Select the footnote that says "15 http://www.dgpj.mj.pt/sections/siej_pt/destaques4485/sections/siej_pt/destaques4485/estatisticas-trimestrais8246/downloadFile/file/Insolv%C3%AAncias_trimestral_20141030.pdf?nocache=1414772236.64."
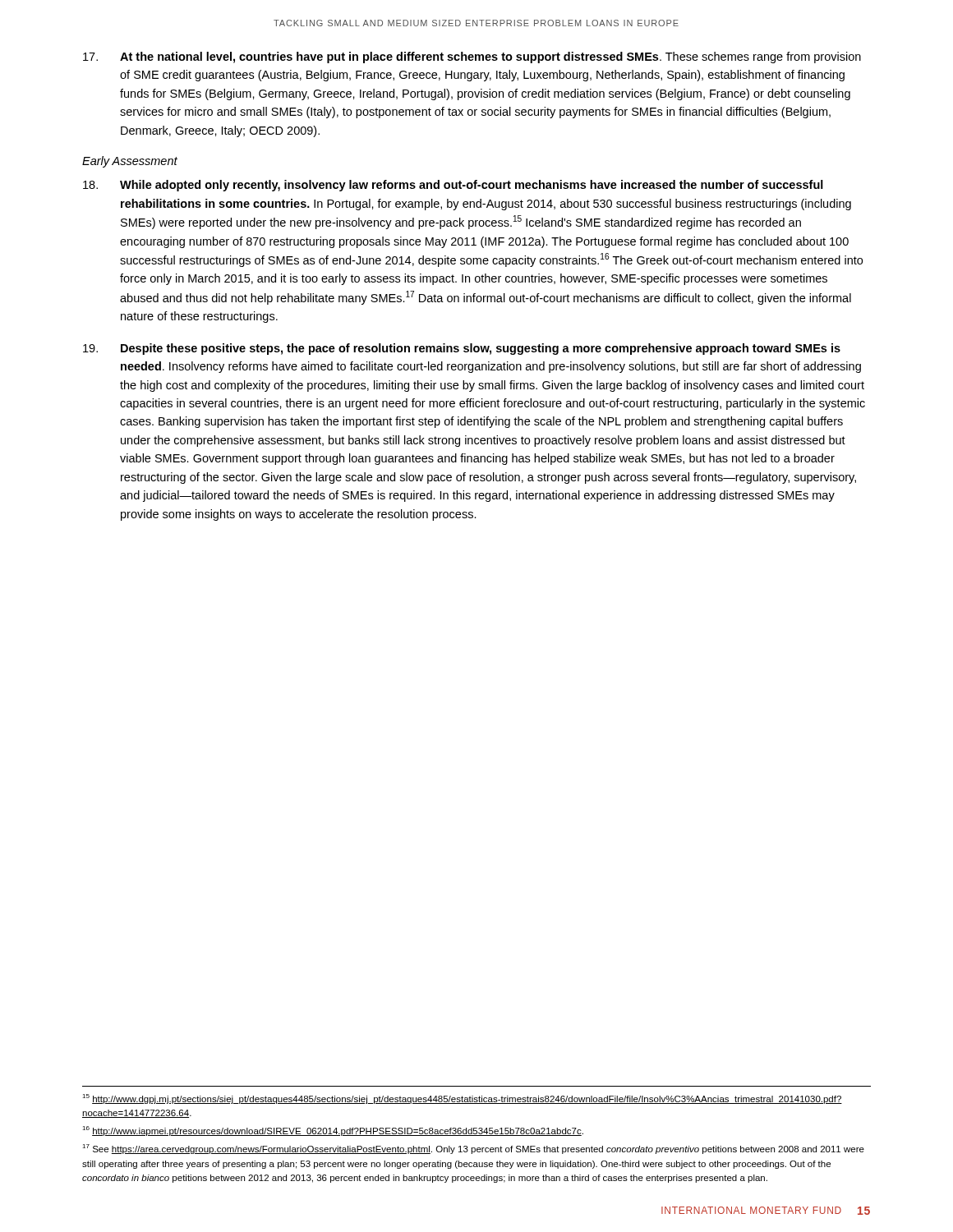This screenshot has width=953, height=1232. [462, 1105]
